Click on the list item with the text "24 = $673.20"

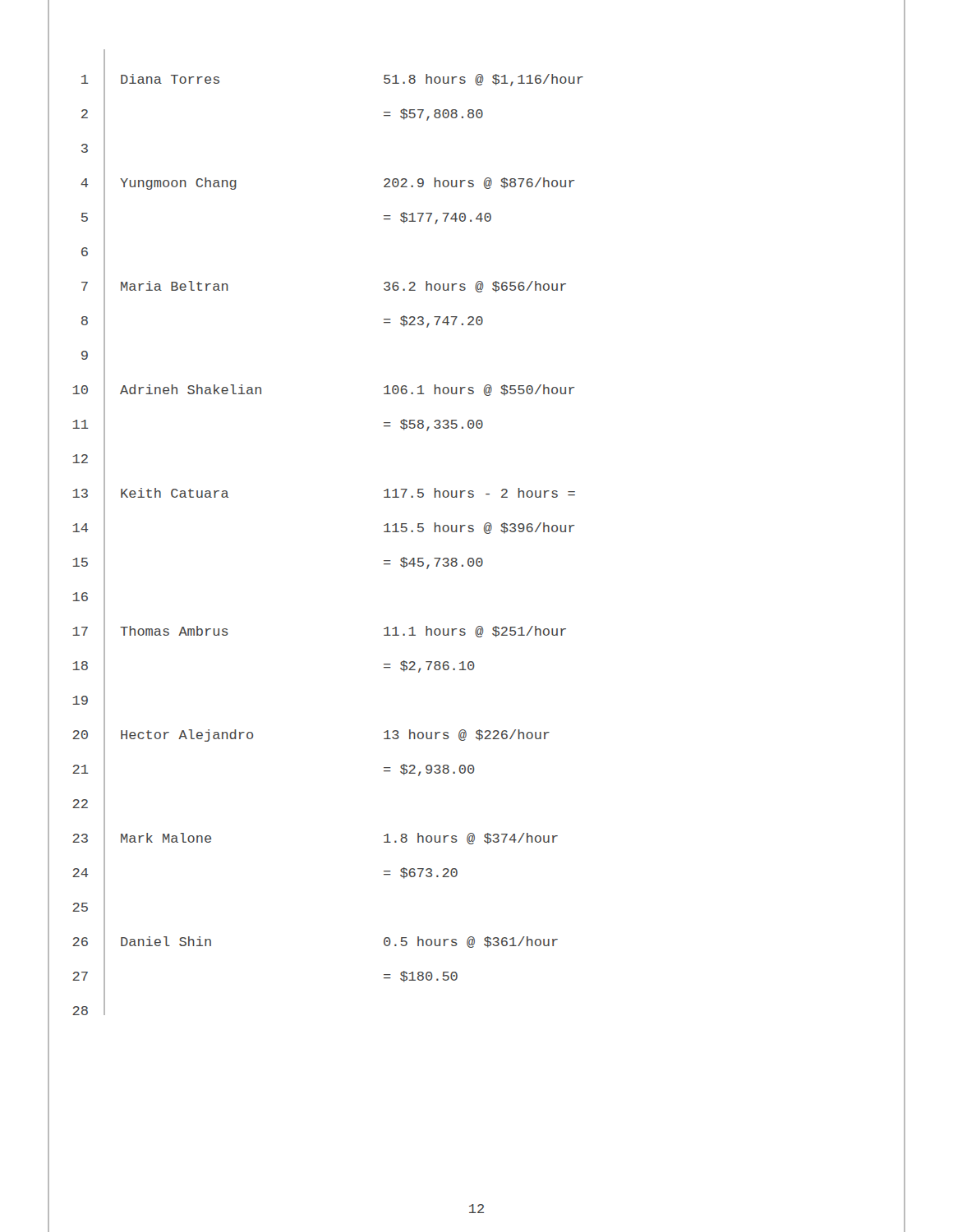click(476, 860)
